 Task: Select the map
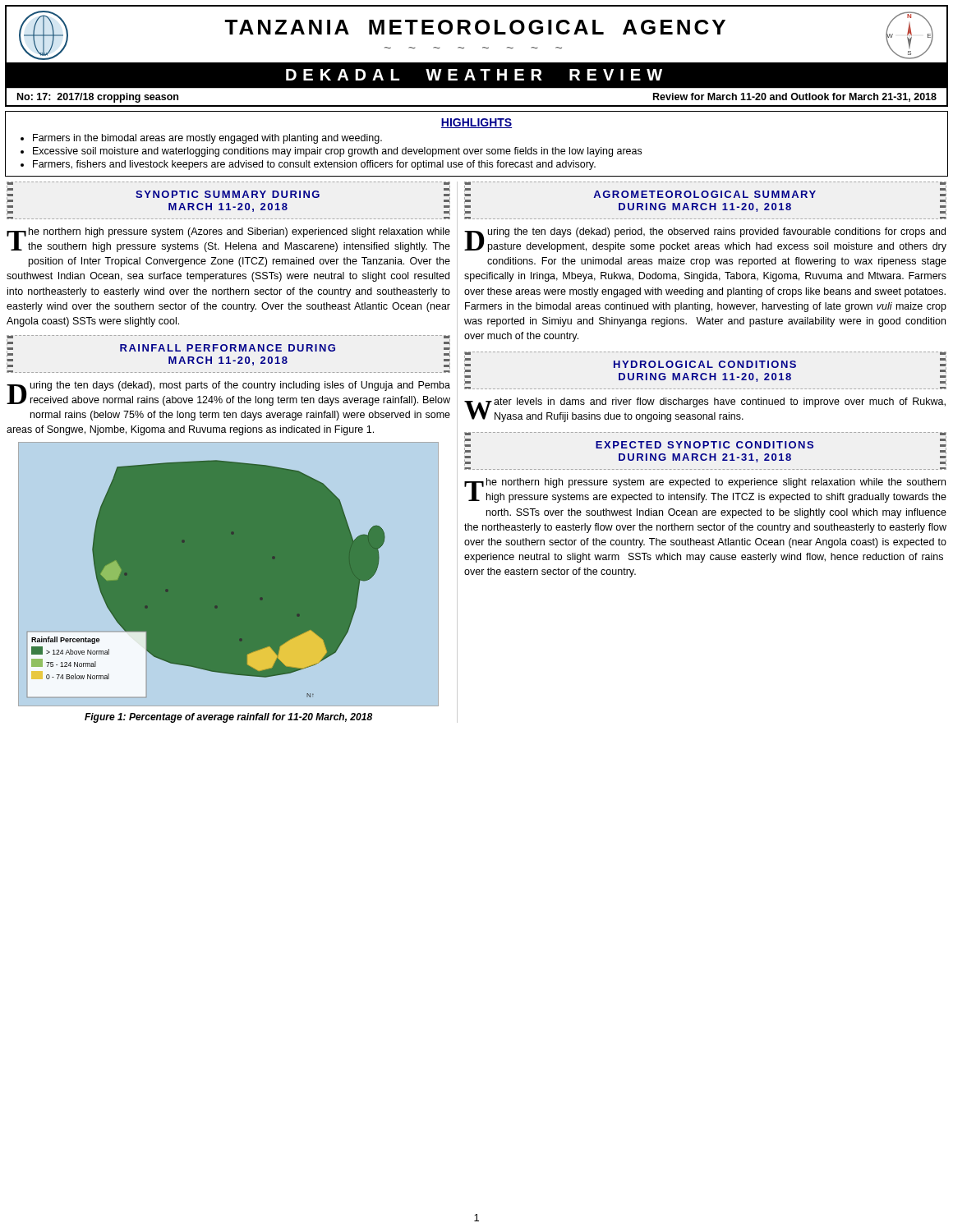pos(228,576)
